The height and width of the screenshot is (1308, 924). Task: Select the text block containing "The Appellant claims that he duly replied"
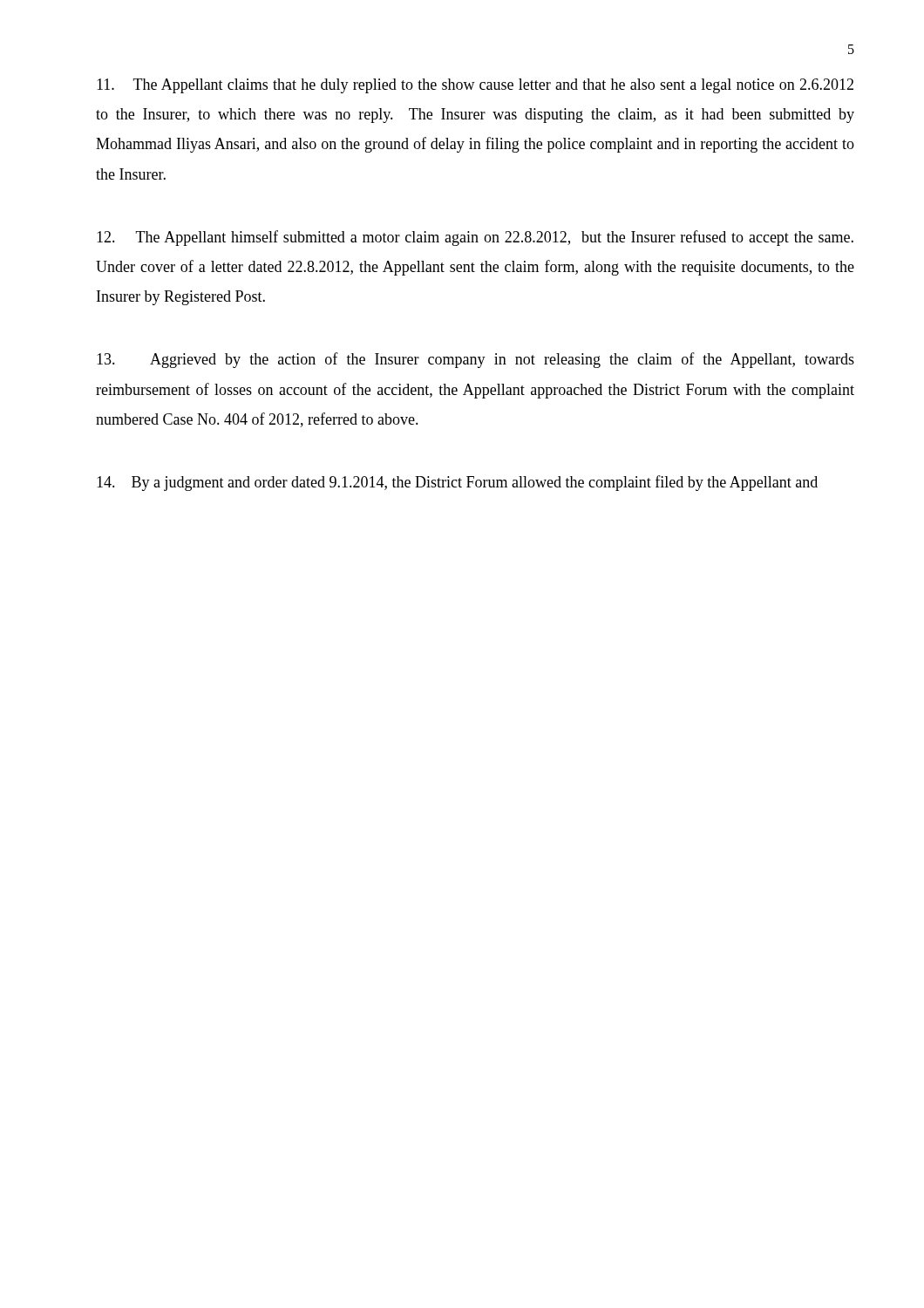point(475,129)
